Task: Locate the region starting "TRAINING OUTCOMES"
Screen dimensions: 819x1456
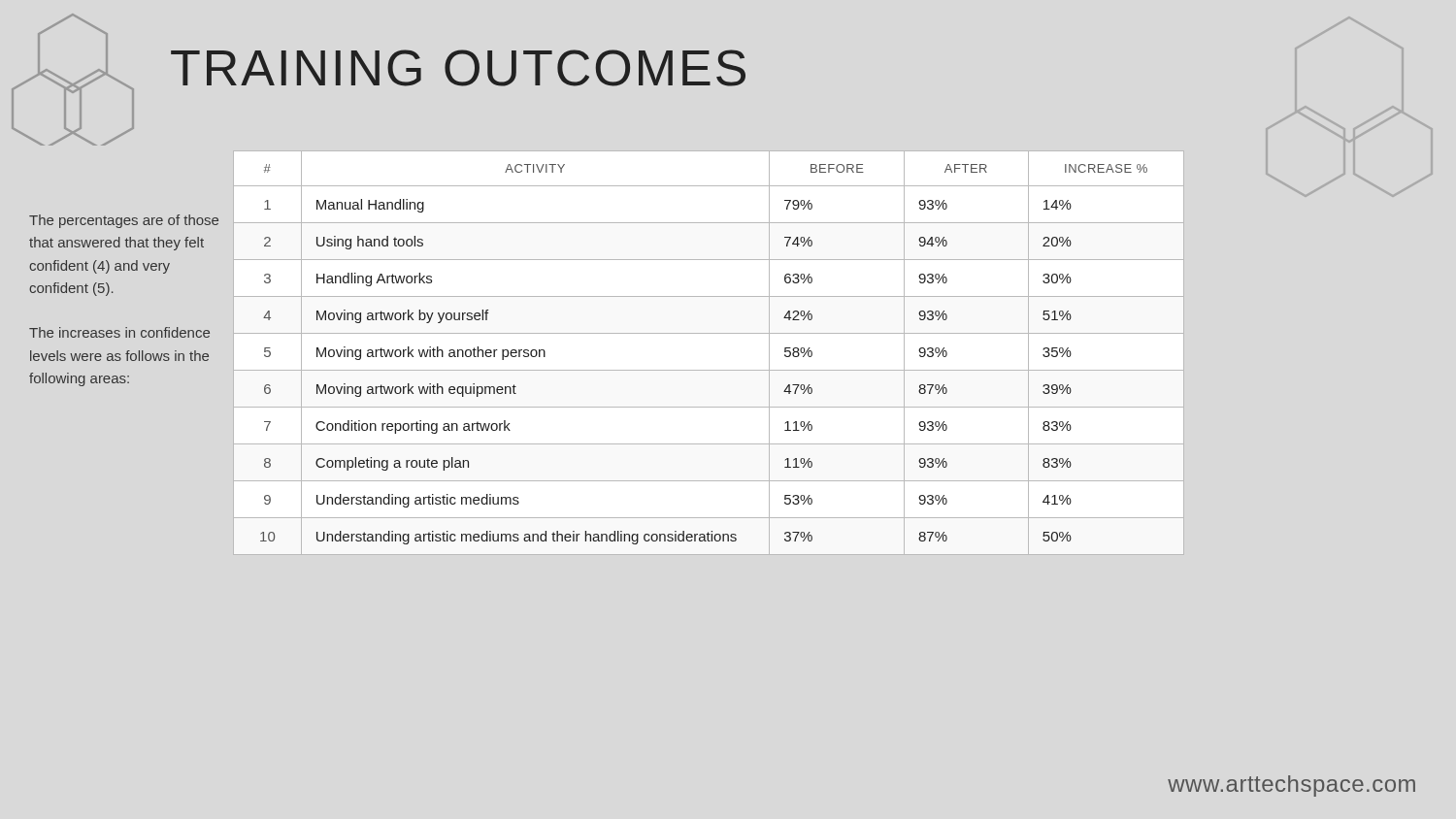Action: point(460,68)
